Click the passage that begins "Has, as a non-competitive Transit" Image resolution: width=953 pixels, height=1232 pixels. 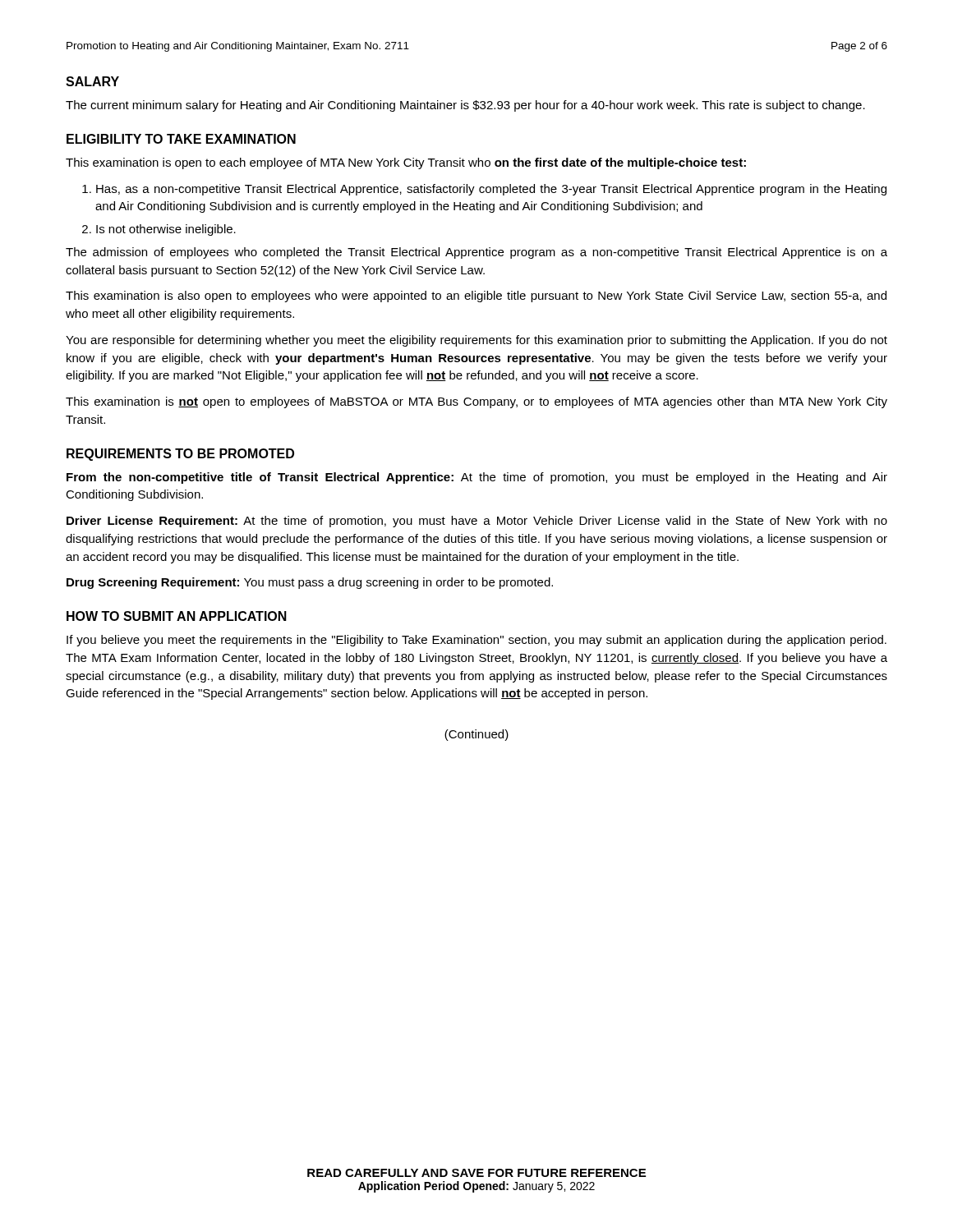(491, 197)
